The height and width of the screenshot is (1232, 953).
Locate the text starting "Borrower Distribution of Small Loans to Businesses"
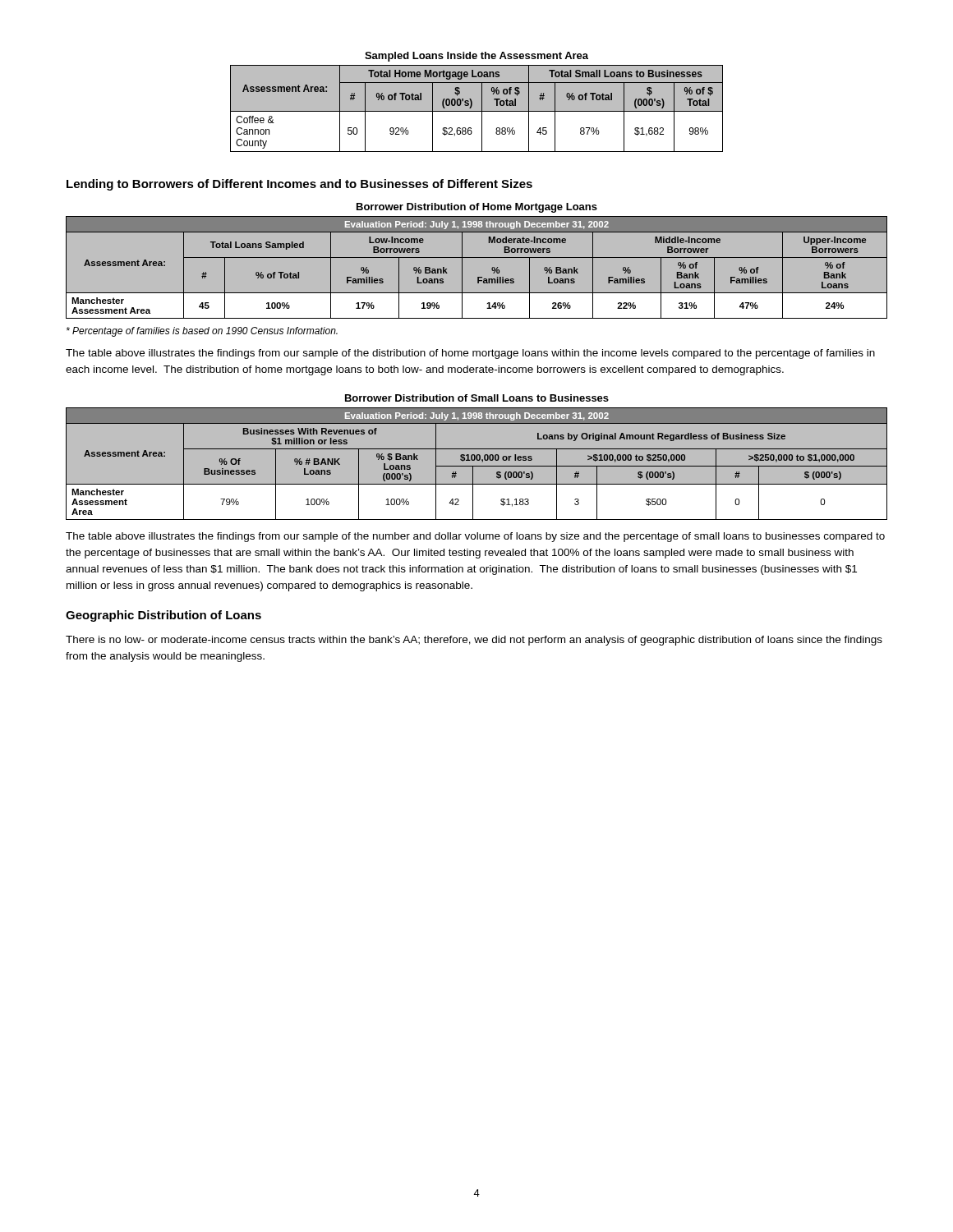click(476, 398)
